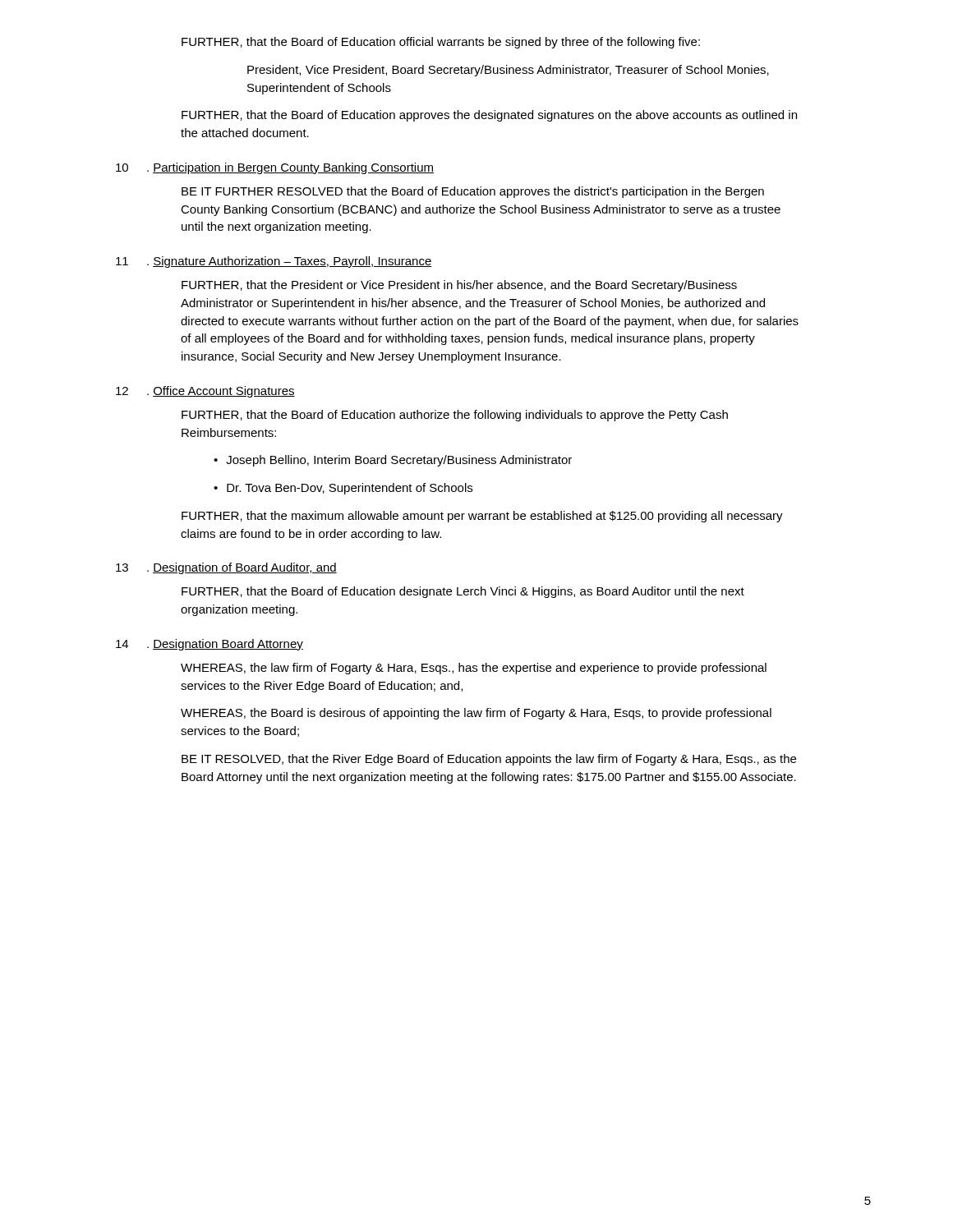953x1232 pixels.
Task: Click on the text block that says "President, Vice President, Board Secretary/Business Administrator, Treasurer of"
Action: 508,78
